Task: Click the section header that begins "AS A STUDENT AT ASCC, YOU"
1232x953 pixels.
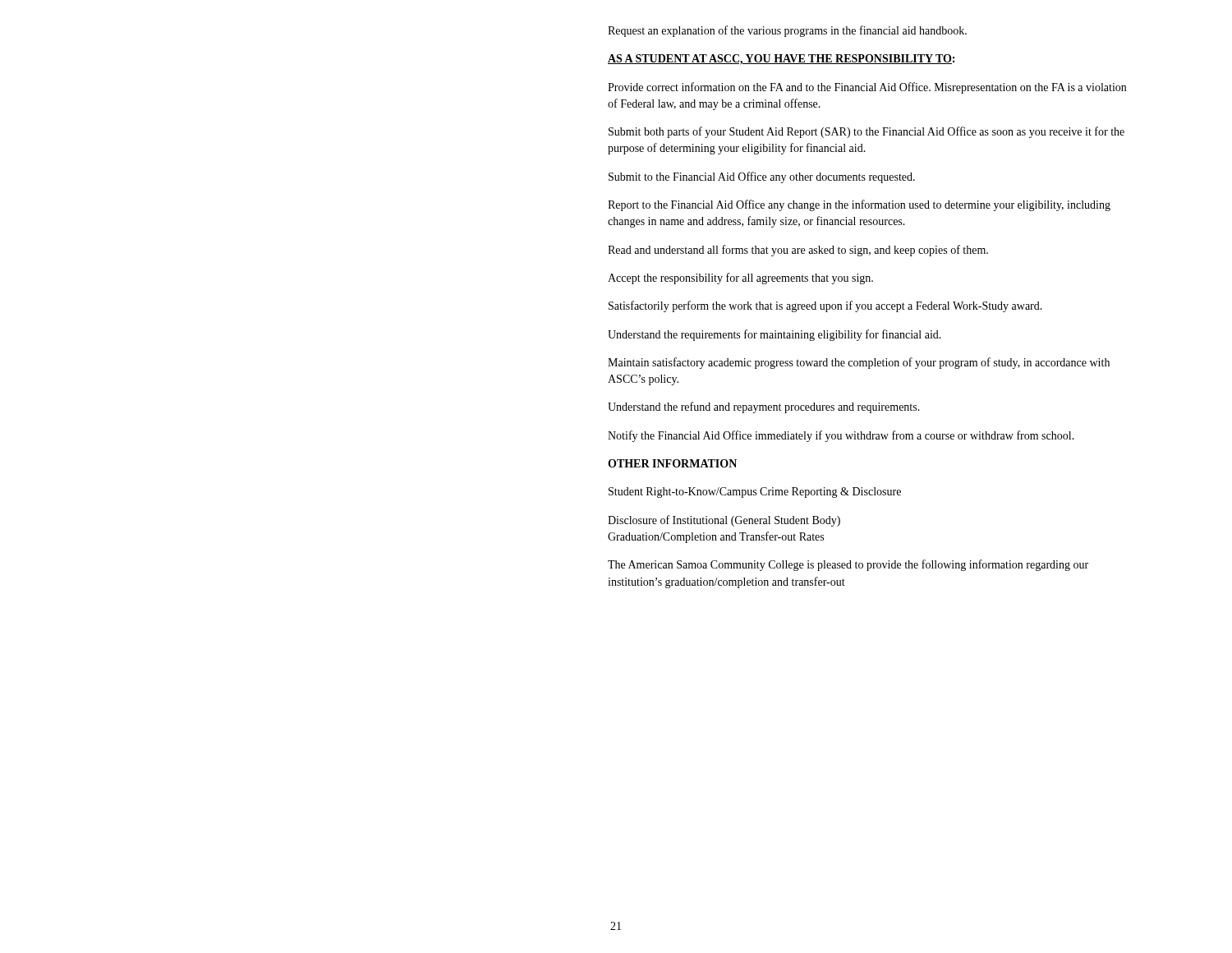Action: (x=782, y=59)
